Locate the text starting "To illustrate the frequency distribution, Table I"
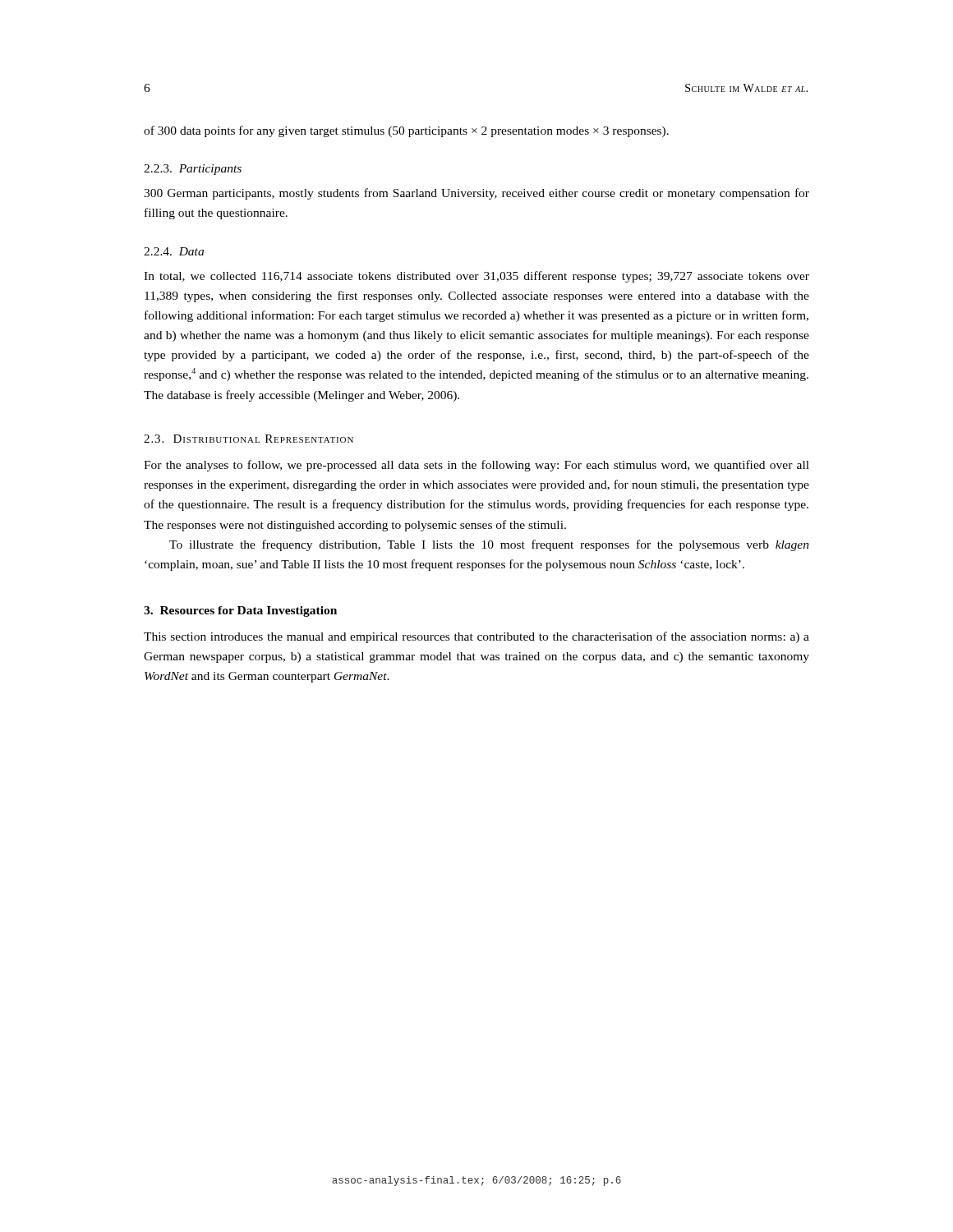This screenshot has width=953, height=1232. tap(476, 554)
